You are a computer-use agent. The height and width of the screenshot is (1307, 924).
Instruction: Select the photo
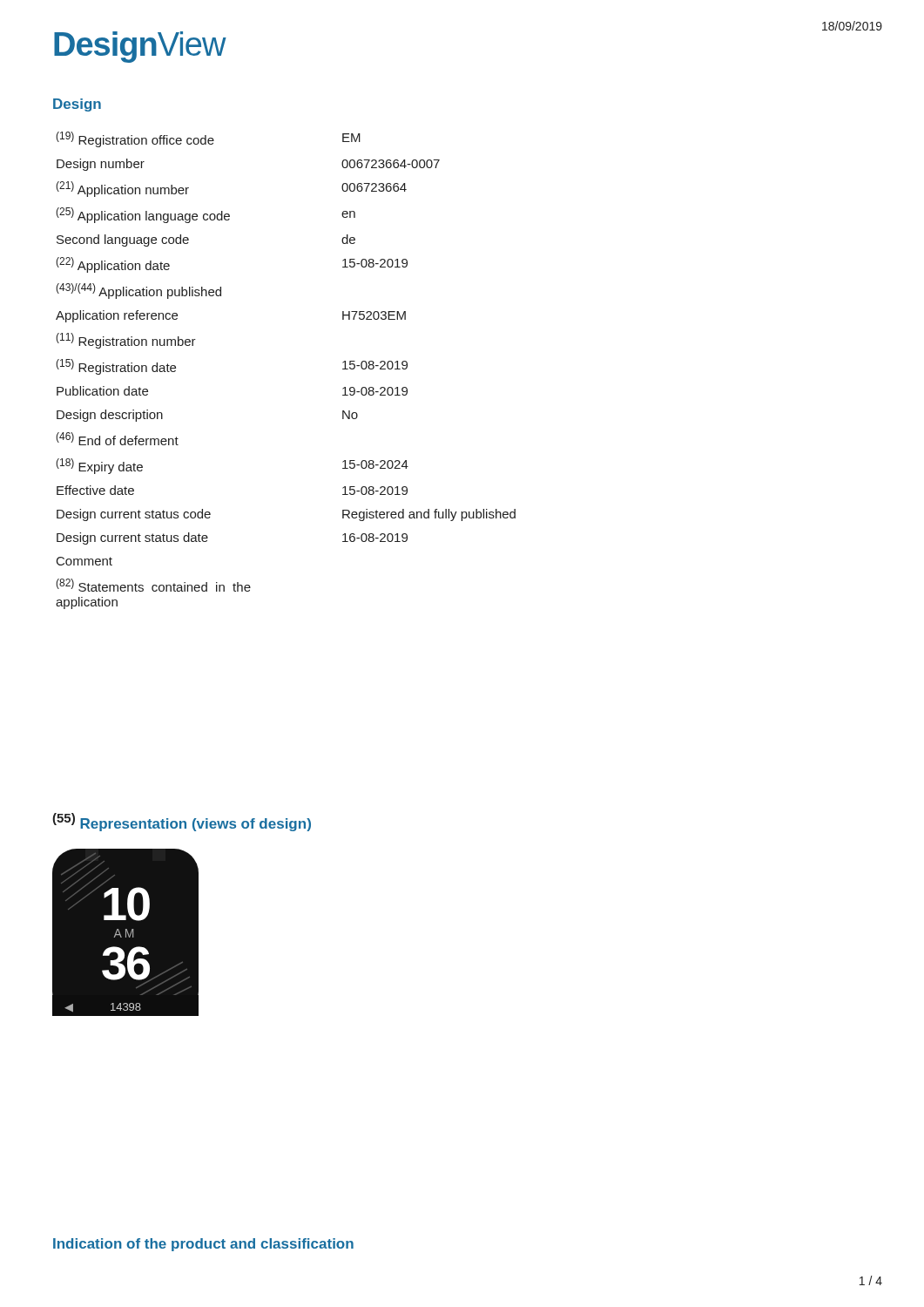pos(125,933)
